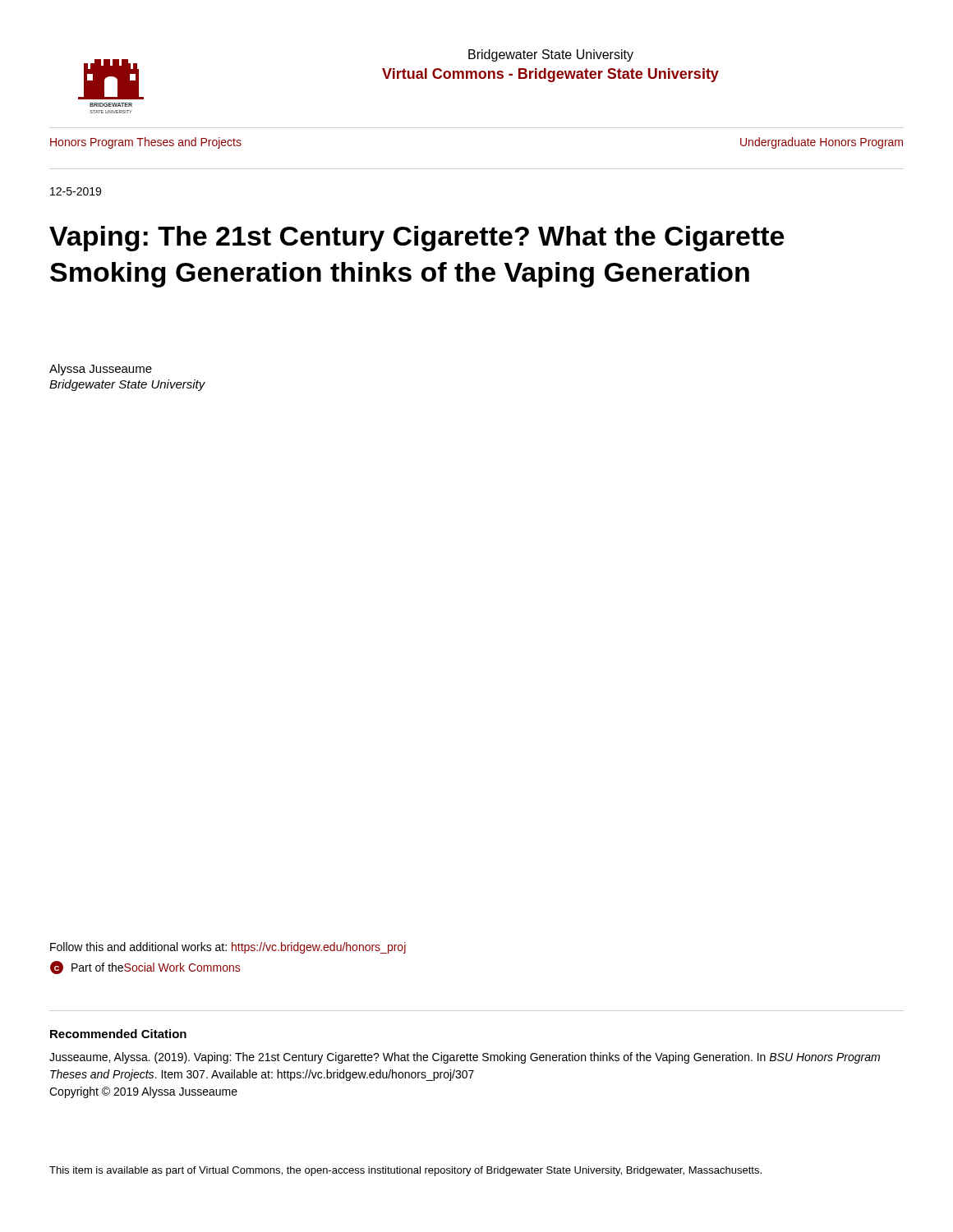The height and width of the screenshot is (1232, 953).
Task: Point to "Honors Program Theses and Projects"
Action: (x=145, y=142)
